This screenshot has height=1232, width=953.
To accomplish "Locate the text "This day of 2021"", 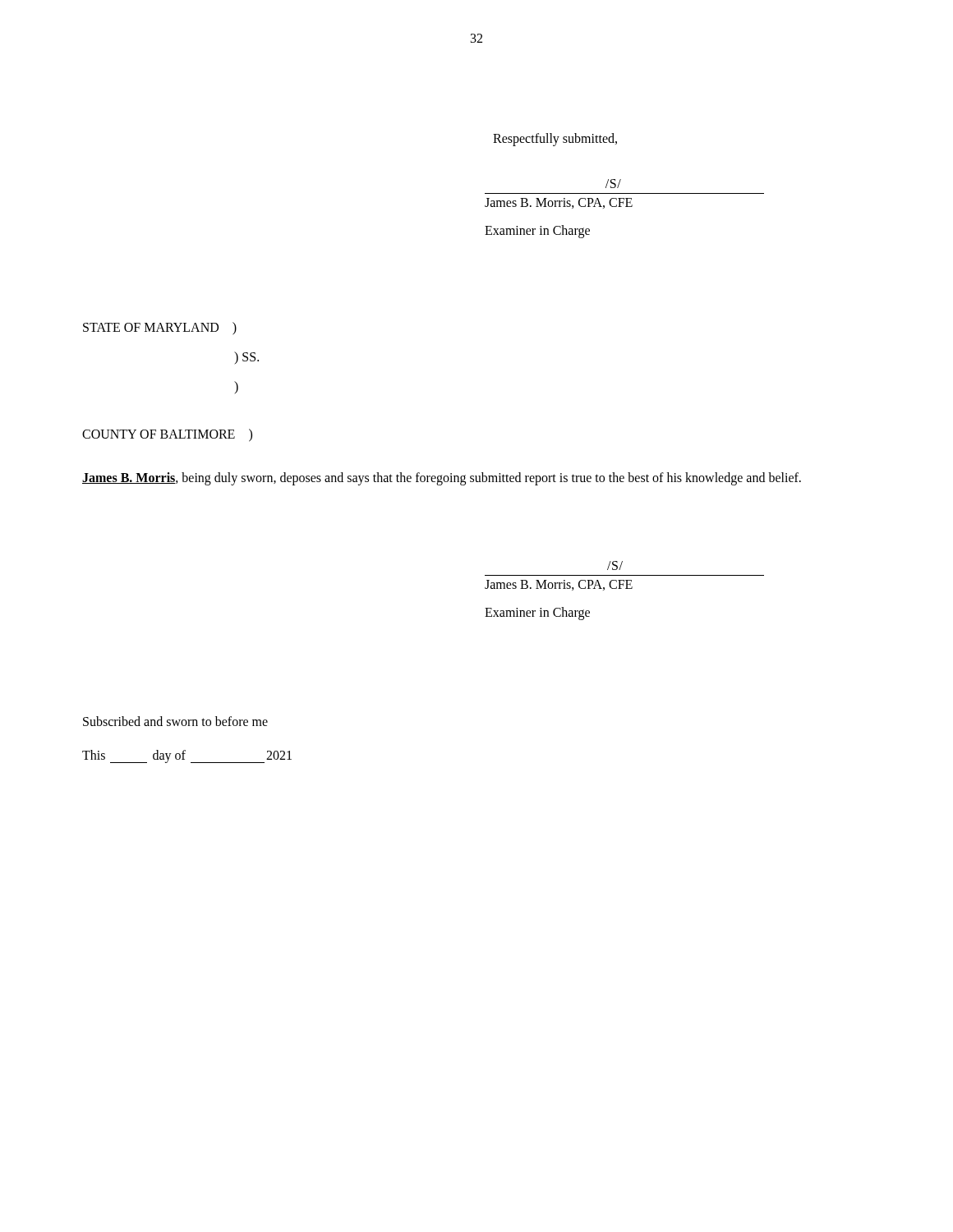I will [x=187, y=755].
